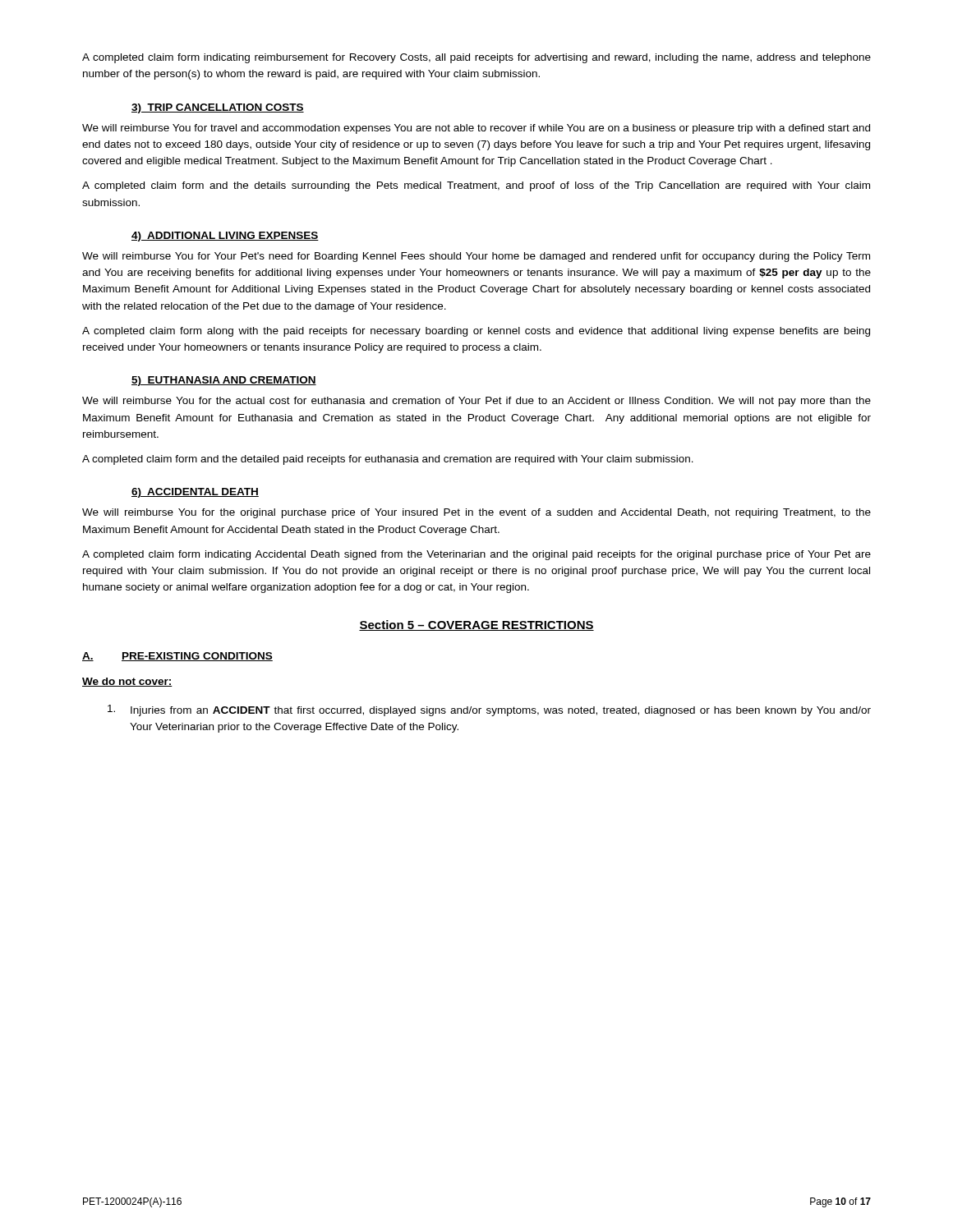953x1232 pixels.
Task: Locate the element starting "4) ADDITIONAL LIVING EXPENSES"
Action: pos(225,235)
